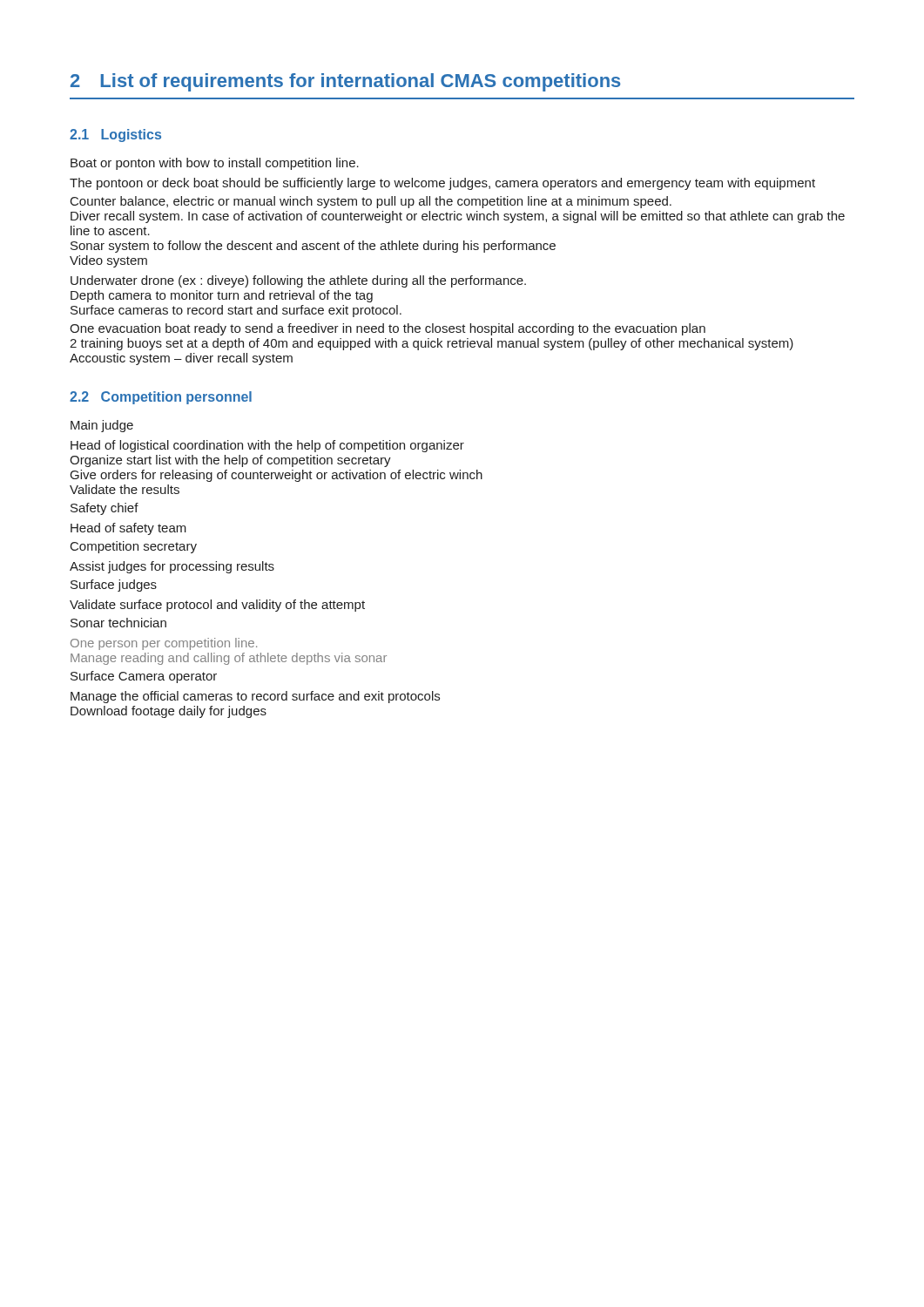Click where it says "One person per competition line."

coord(164,644)
